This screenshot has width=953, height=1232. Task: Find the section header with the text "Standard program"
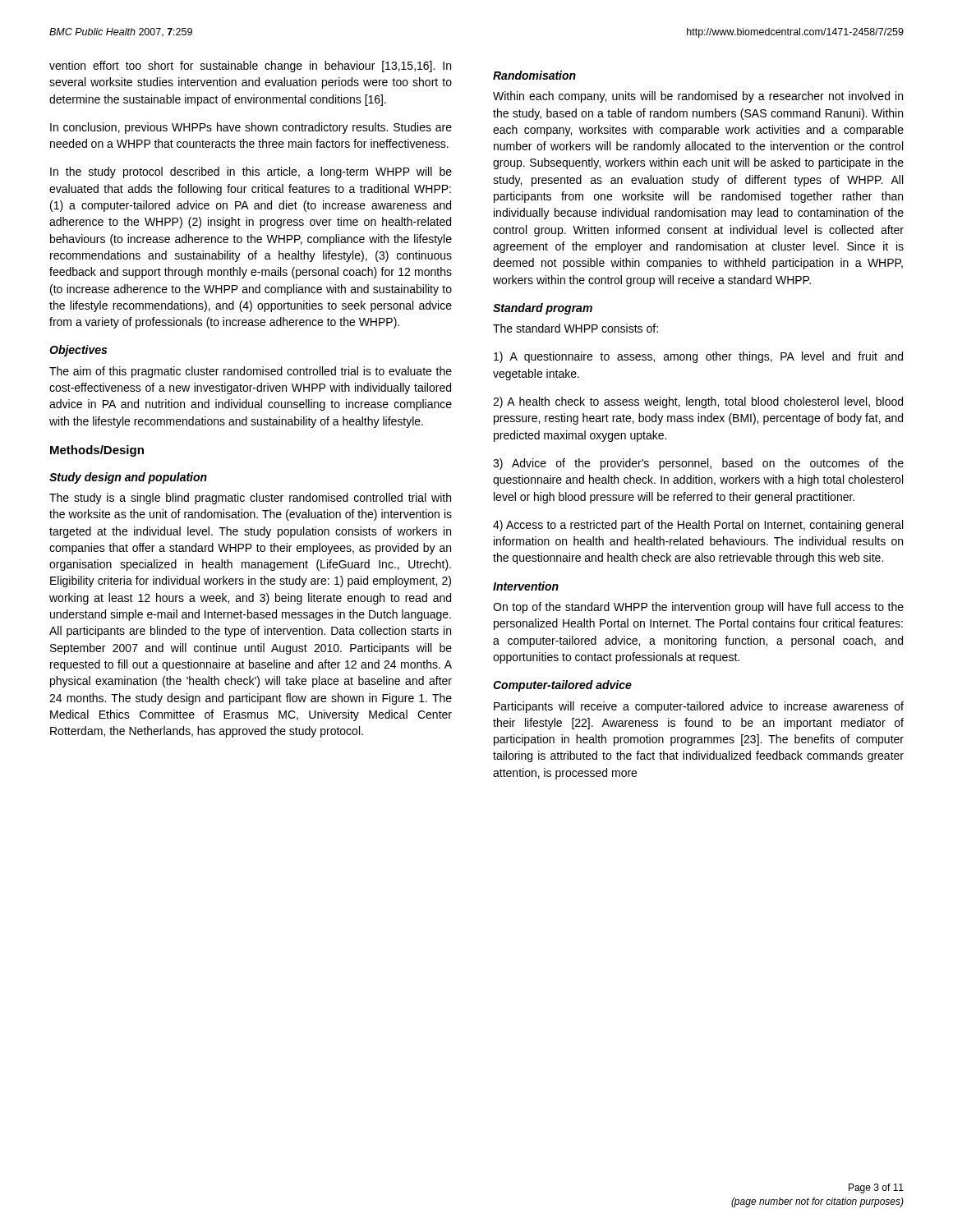(543, 308)
